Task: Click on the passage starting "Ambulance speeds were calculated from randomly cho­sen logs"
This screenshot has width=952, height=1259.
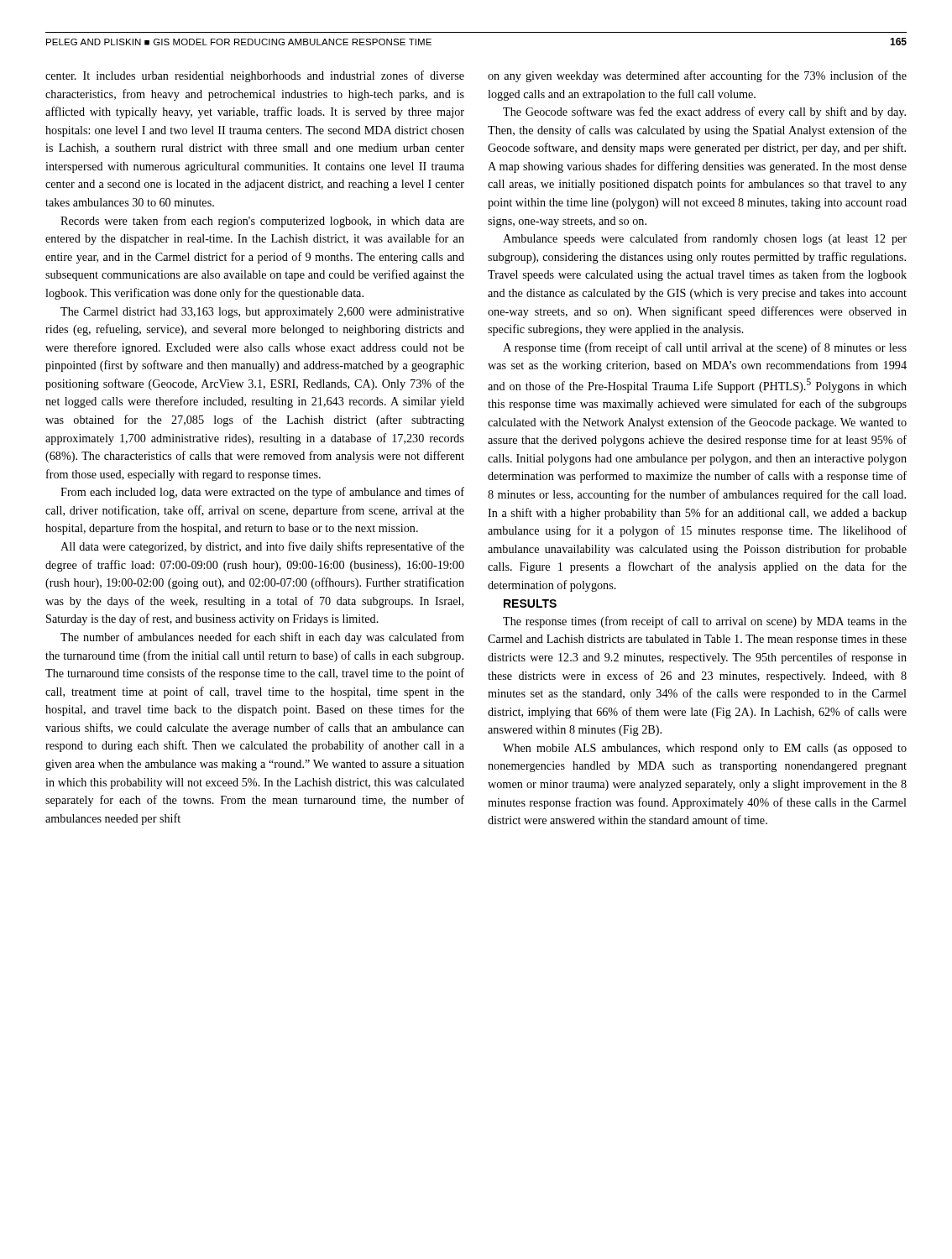Action: pyautogui.click(x=697, y=284)
